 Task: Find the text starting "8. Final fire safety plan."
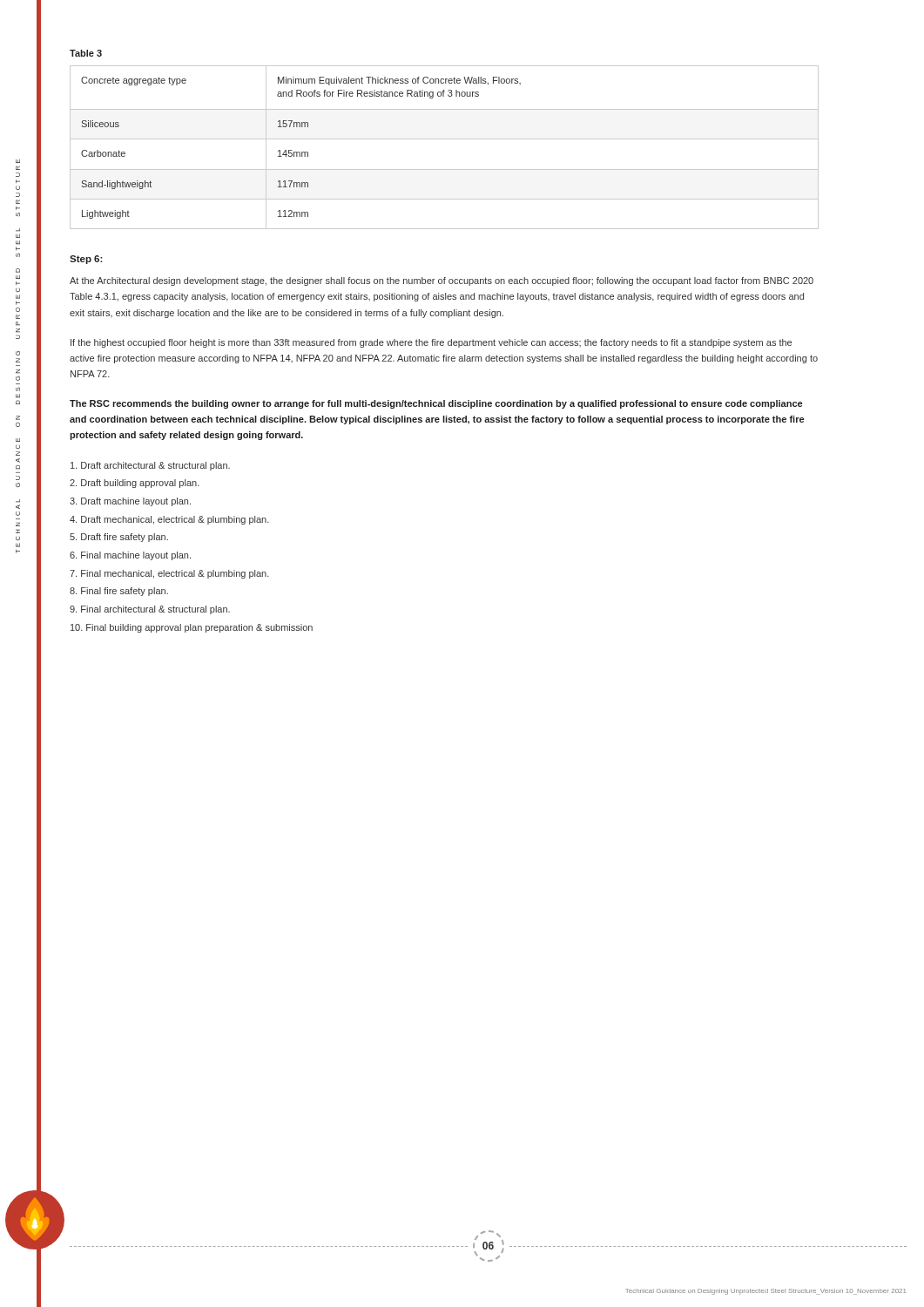pos(119,591)
